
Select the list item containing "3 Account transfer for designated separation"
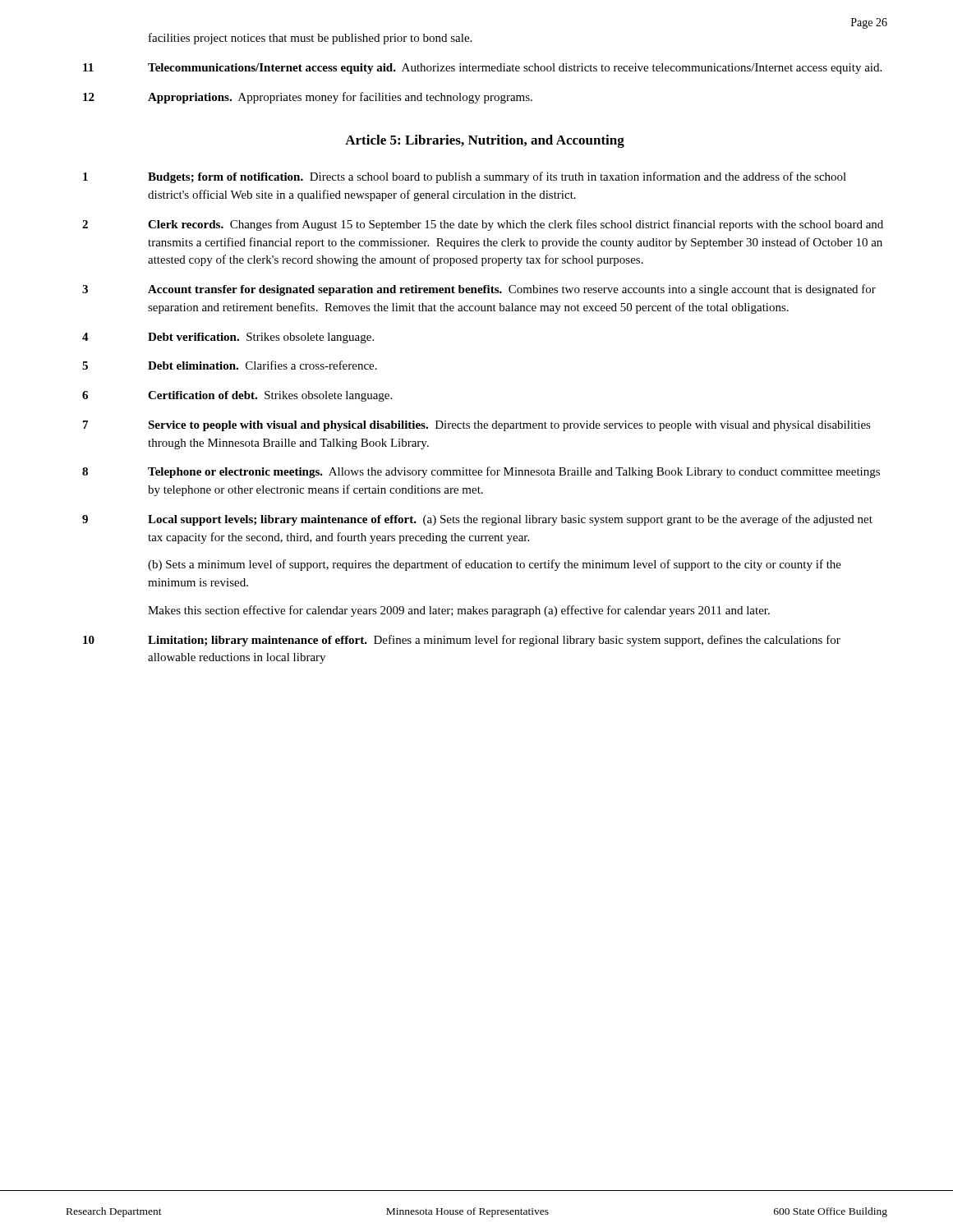coord(485,299)
